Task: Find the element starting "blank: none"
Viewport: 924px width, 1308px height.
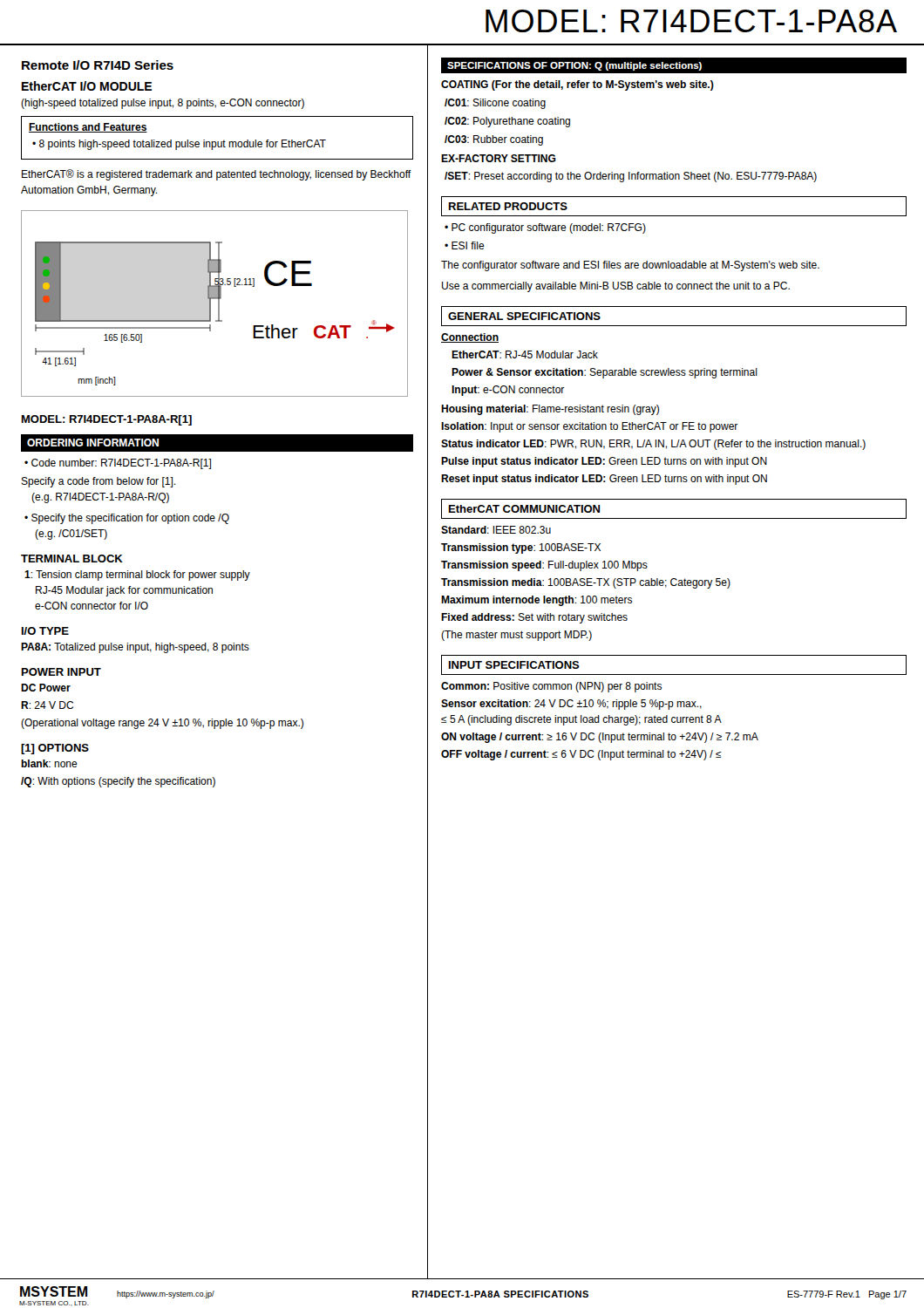Action: coord(49,764)
